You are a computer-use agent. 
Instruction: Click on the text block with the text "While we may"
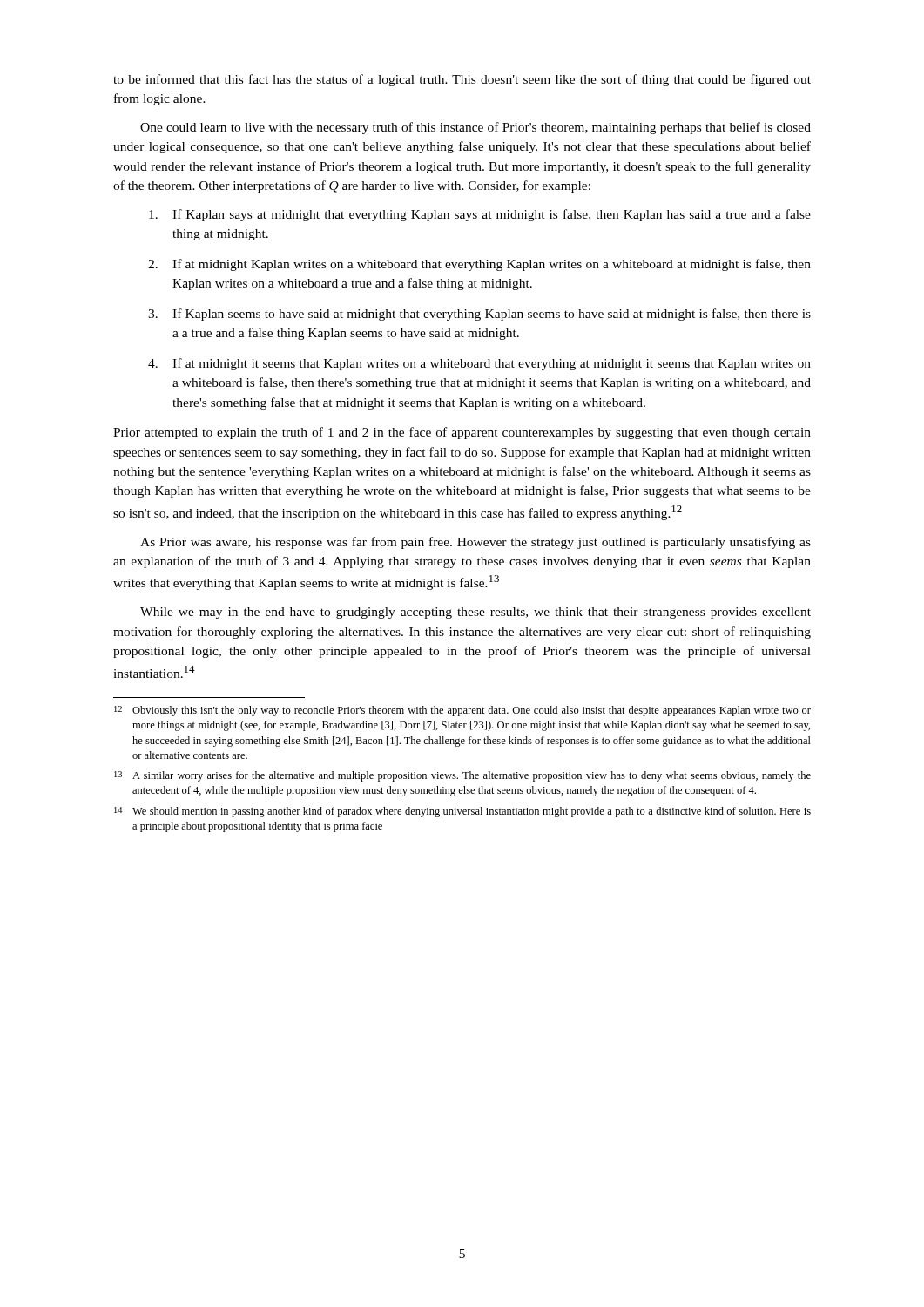coord(462,642)
